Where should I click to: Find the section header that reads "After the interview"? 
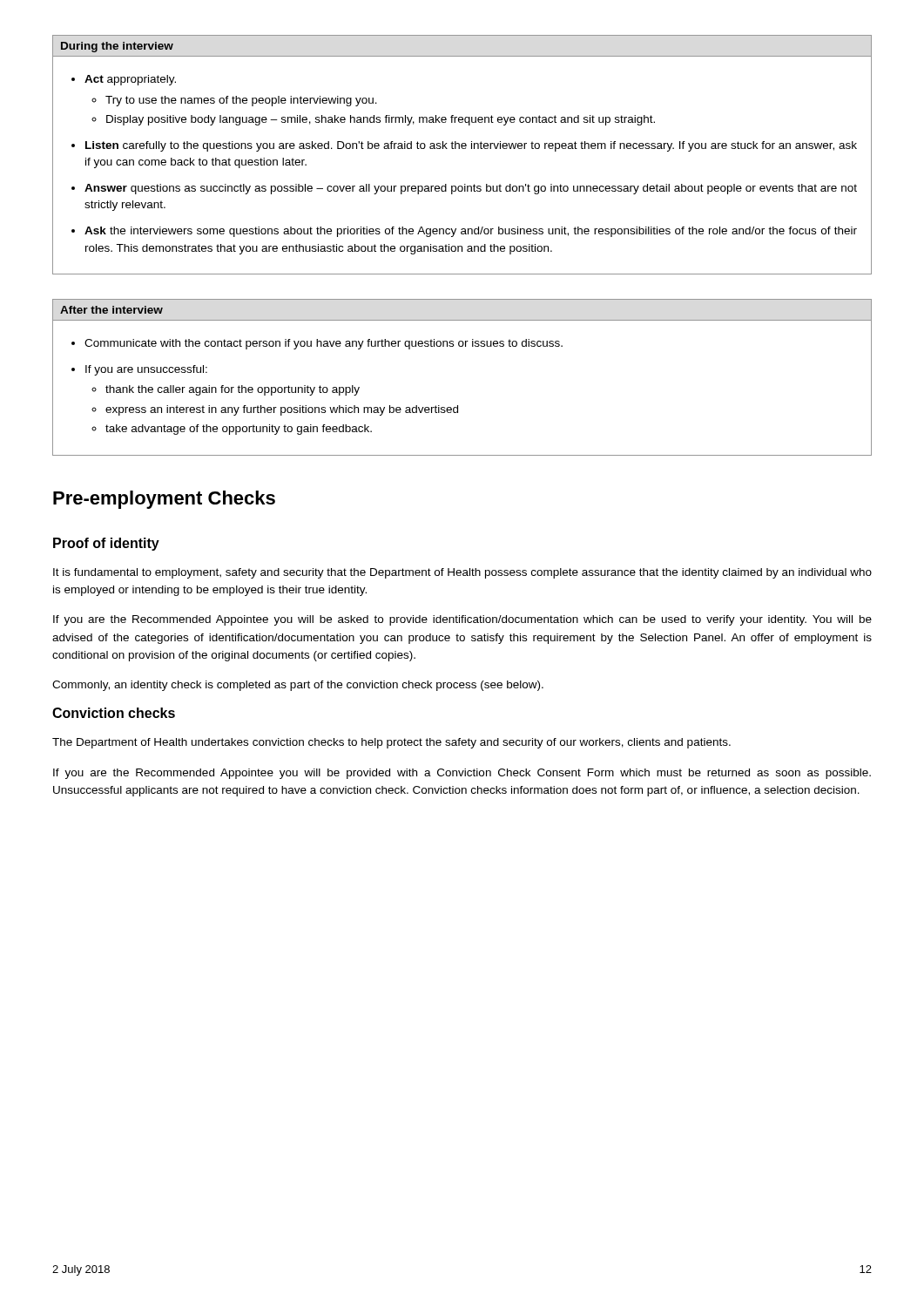tap(111, 310)
